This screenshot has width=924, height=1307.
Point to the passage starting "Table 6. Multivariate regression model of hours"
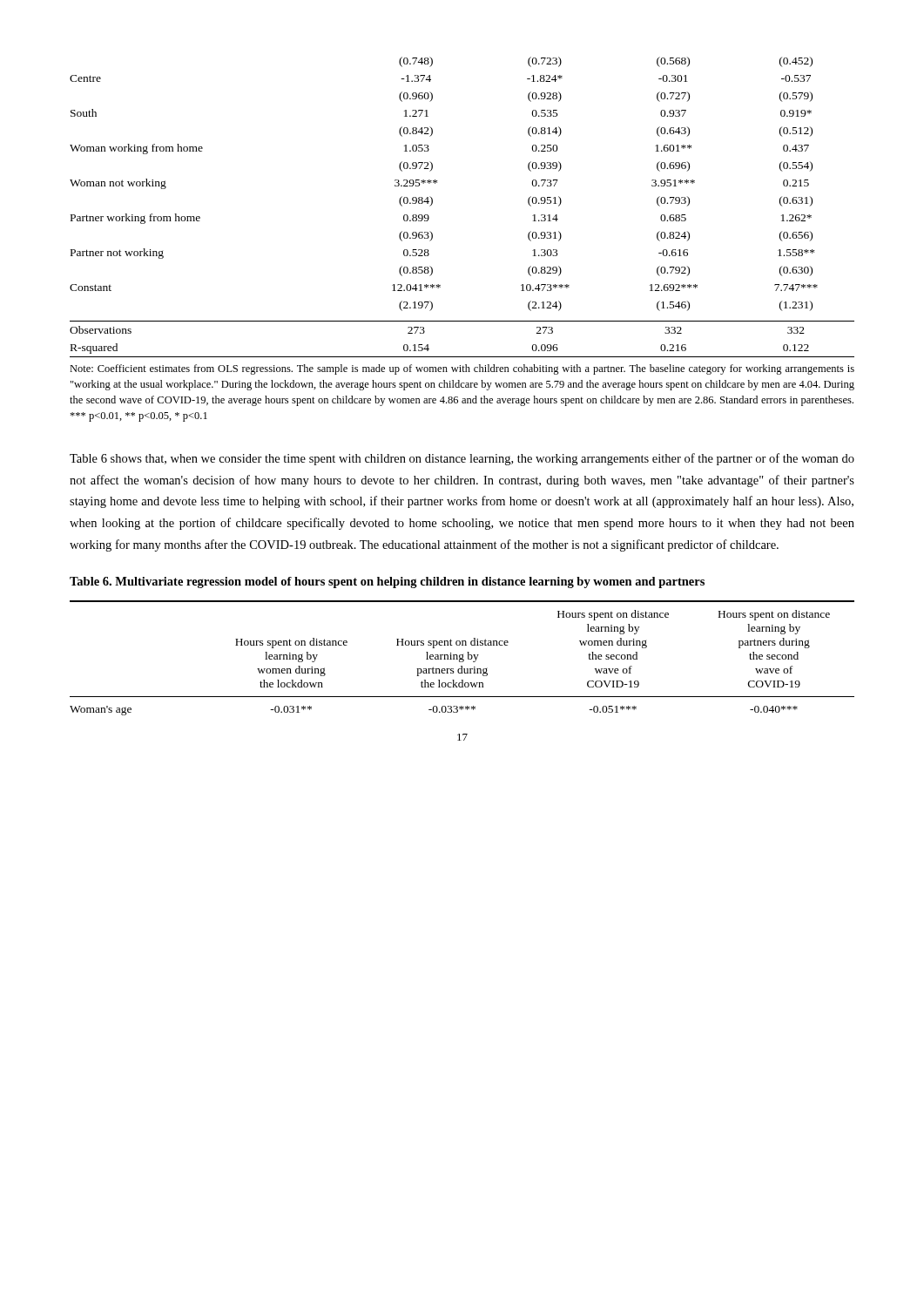387,581
